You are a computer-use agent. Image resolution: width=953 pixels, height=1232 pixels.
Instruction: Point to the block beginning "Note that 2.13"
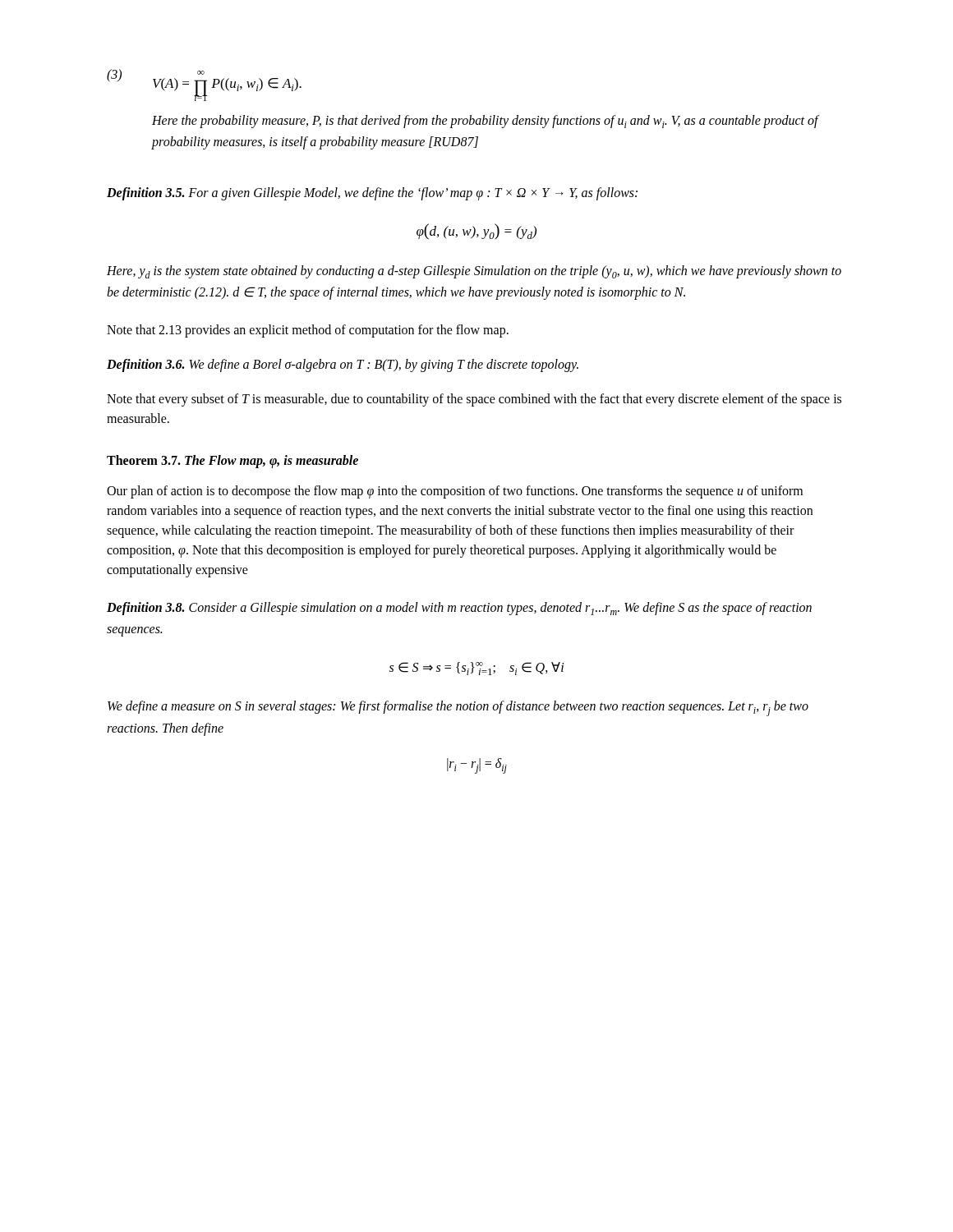(476, 330)
